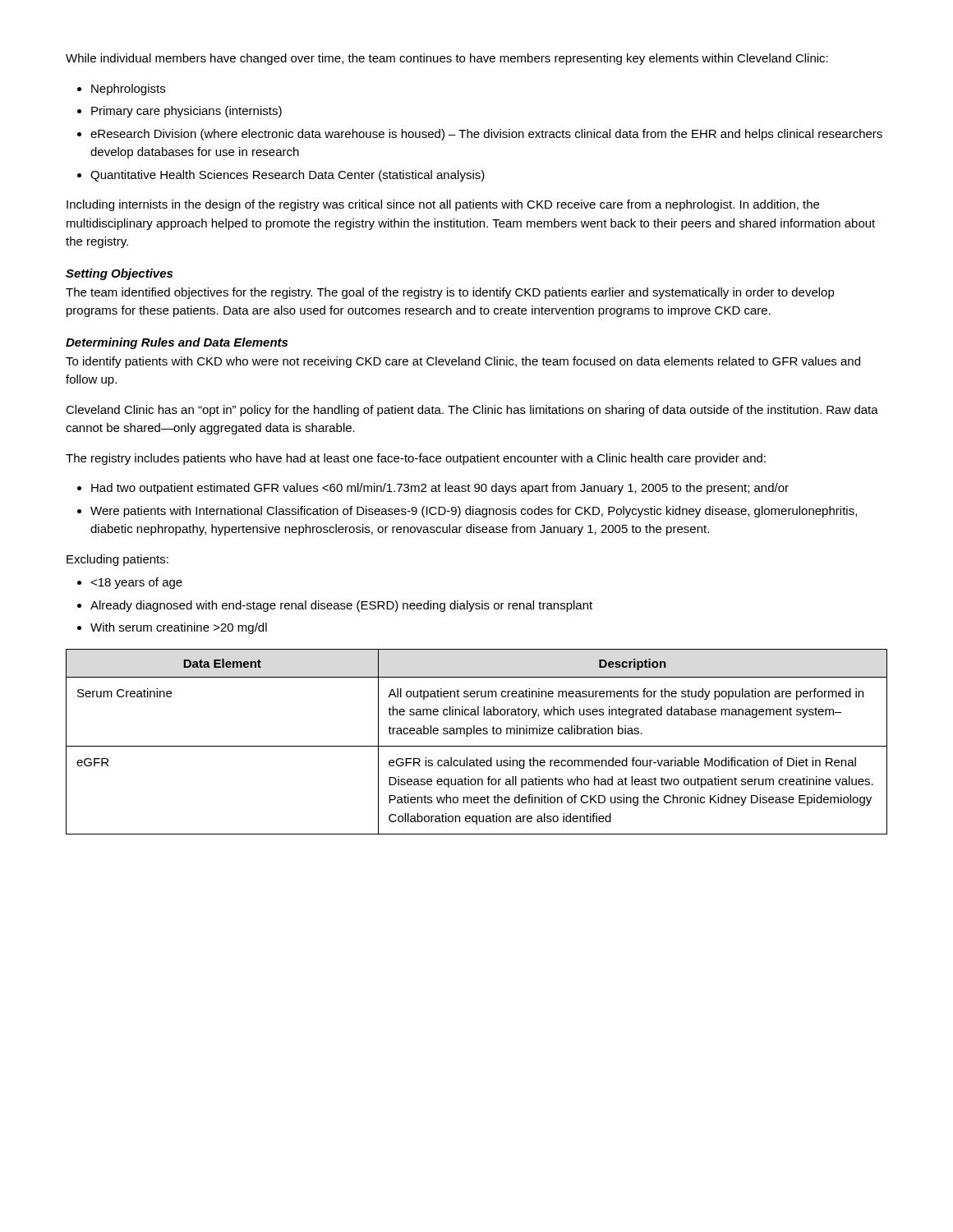Where does it say "Setting Objectives"?
953x1232 pixels.
[x=120, y=273]
